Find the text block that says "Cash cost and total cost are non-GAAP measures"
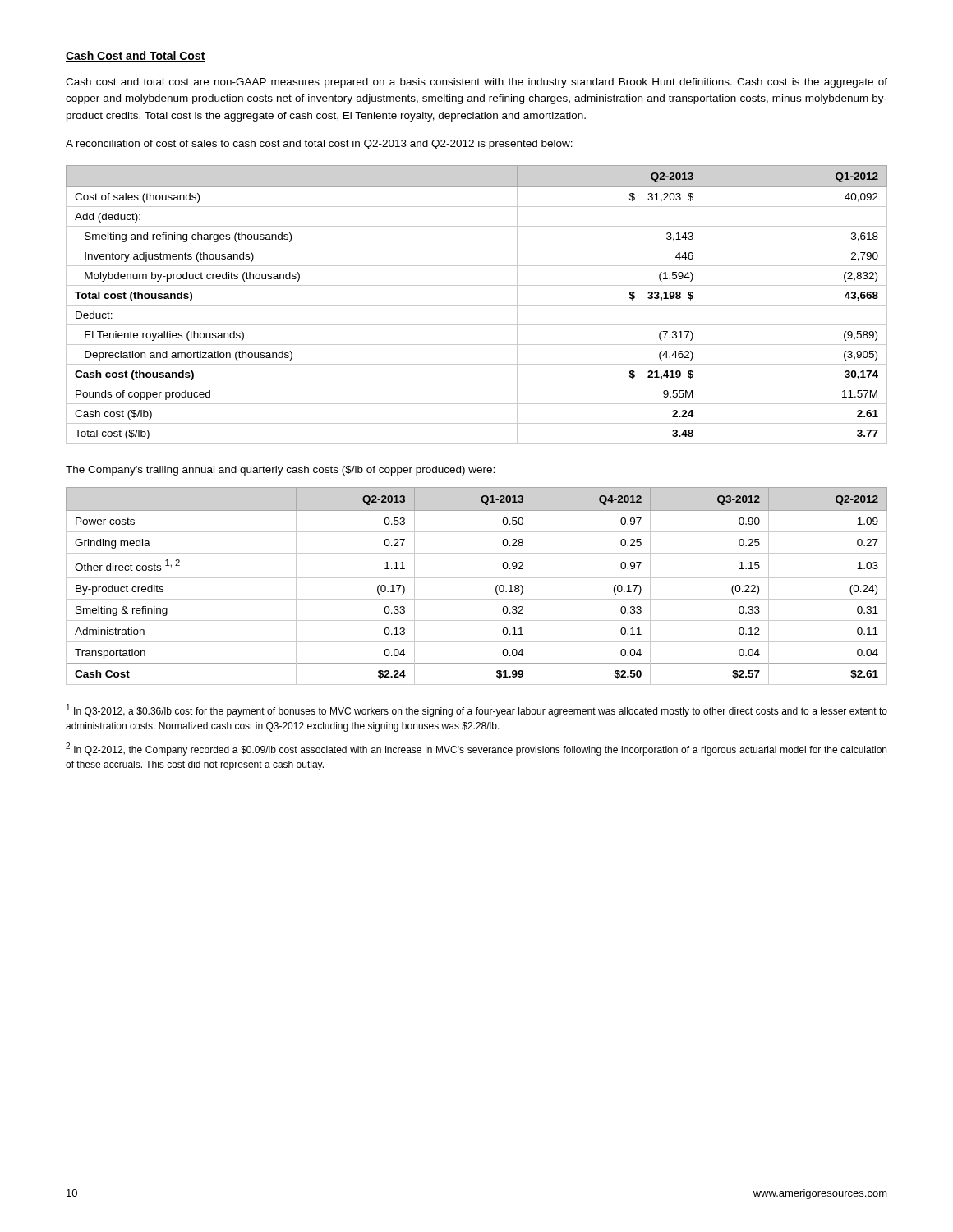This screenshot has width=953, height=1232. [x=476, y=98]
